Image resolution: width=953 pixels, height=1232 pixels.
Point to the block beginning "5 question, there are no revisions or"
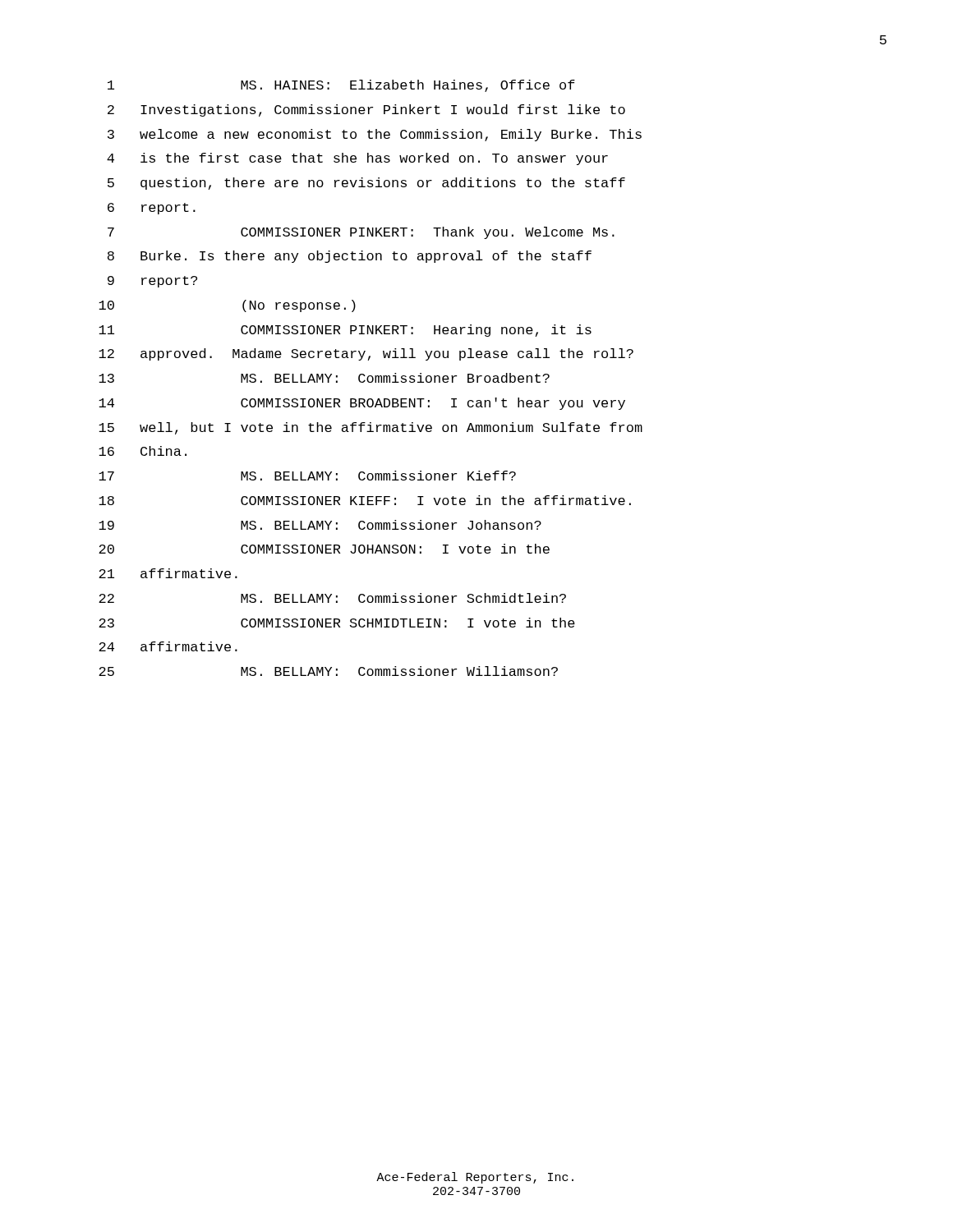(x=476, y=184)
